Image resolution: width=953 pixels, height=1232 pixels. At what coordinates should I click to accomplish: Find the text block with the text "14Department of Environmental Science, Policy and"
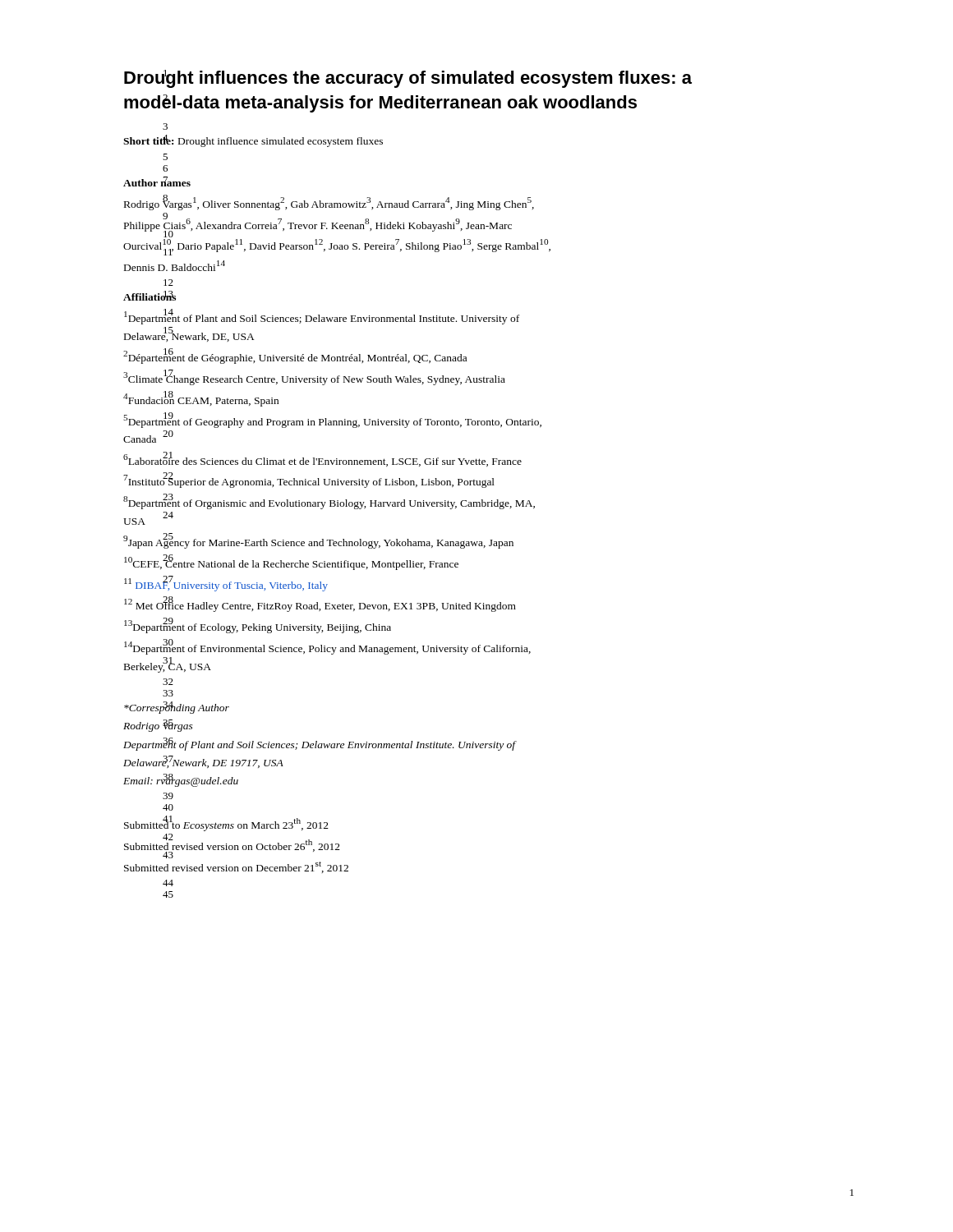[x=327, y=656]
